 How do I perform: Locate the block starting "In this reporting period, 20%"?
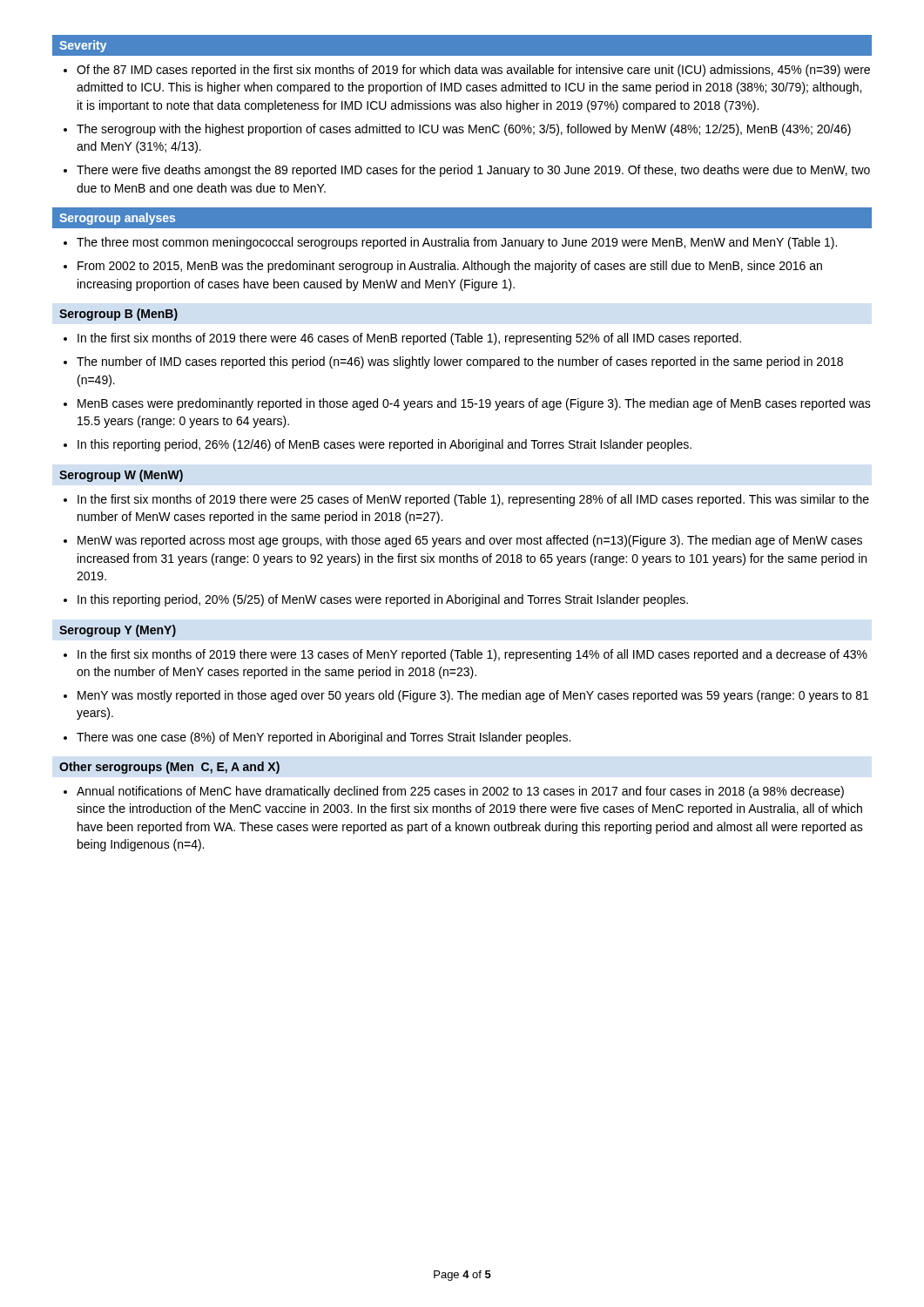tap(383, 600)
